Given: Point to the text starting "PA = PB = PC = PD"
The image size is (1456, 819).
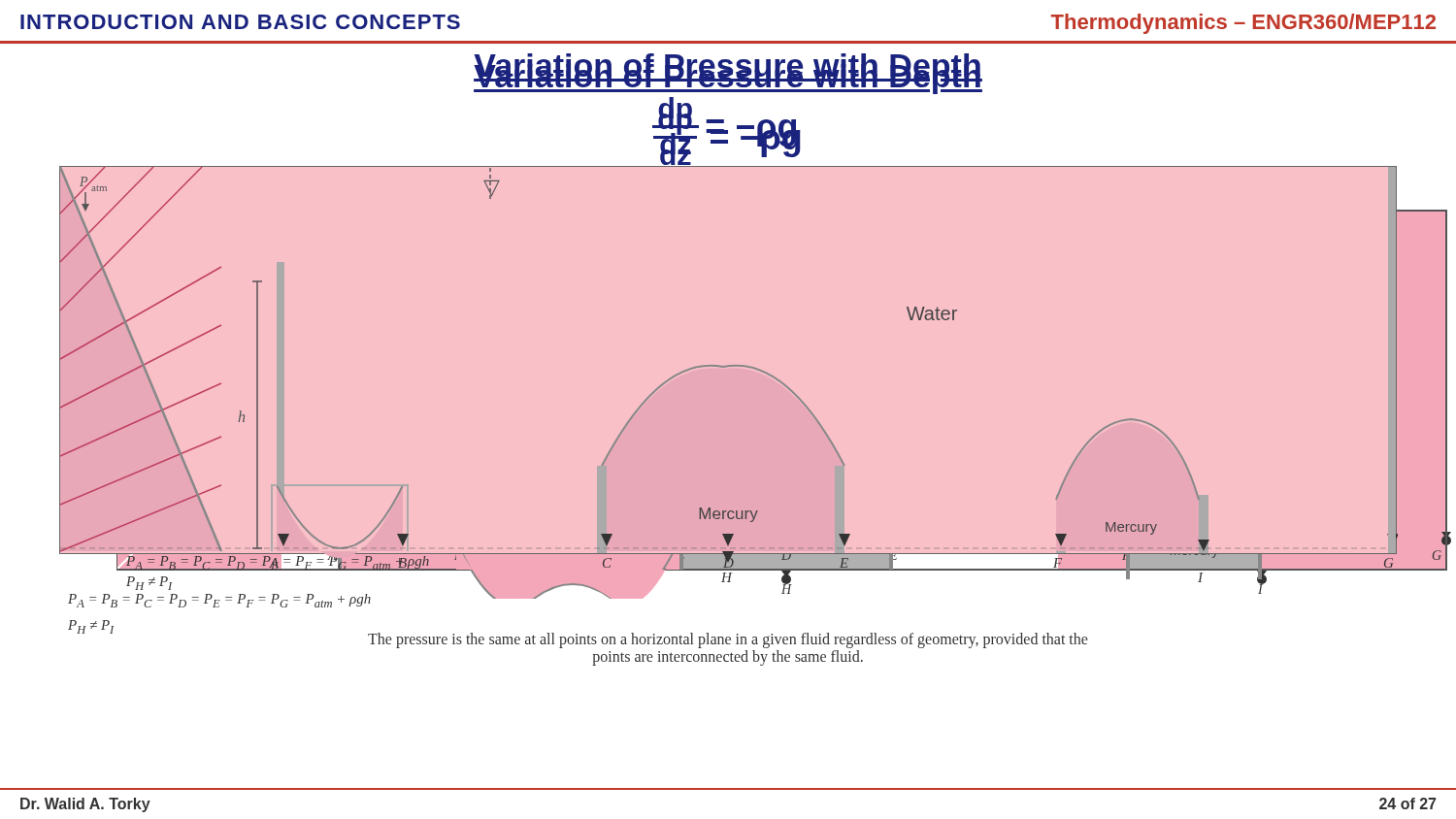Looking at the screenshot, I should pyautogui.click(x=220, y=613).
